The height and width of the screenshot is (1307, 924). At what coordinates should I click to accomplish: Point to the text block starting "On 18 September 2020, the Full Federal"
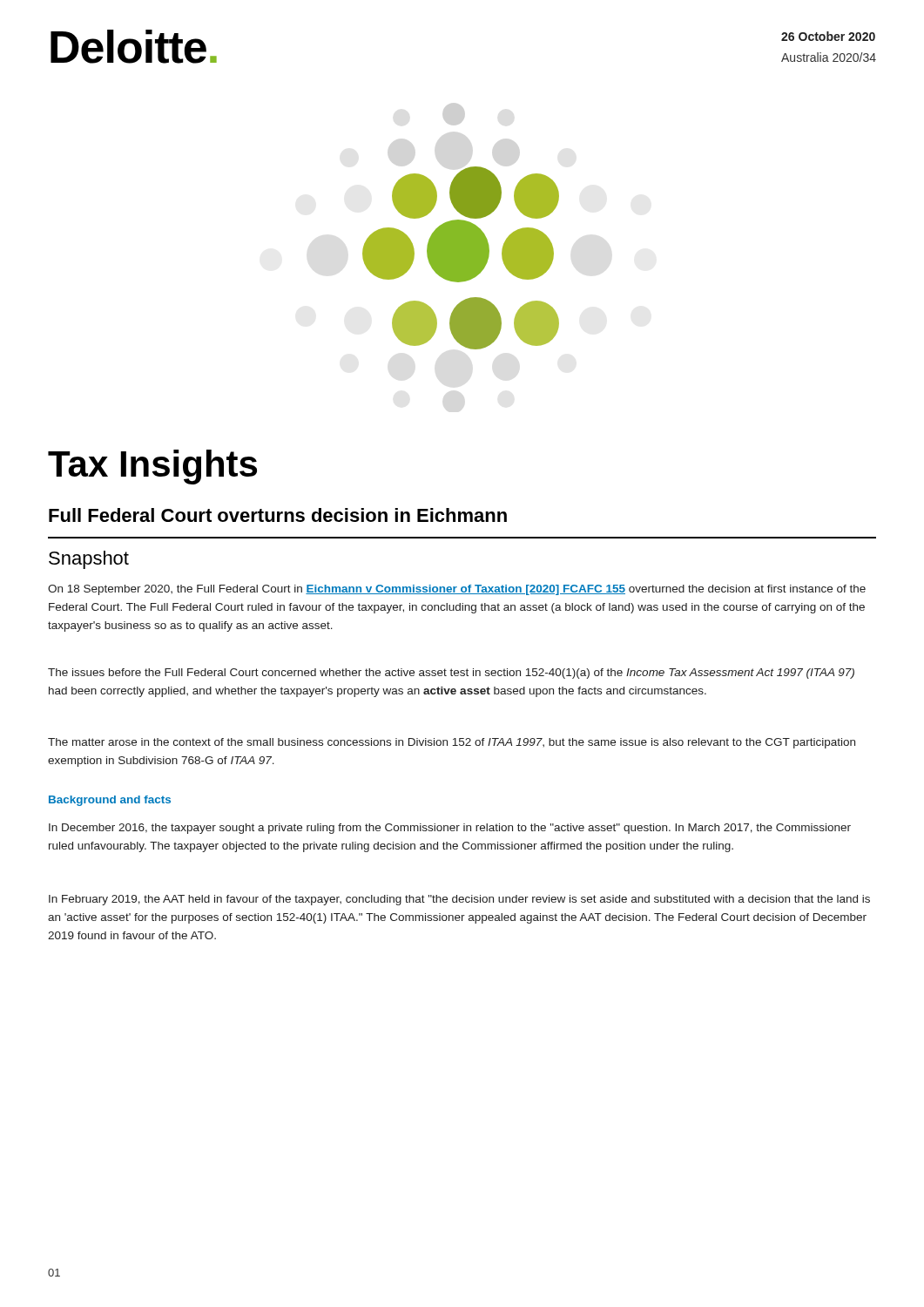pos(457,607)
